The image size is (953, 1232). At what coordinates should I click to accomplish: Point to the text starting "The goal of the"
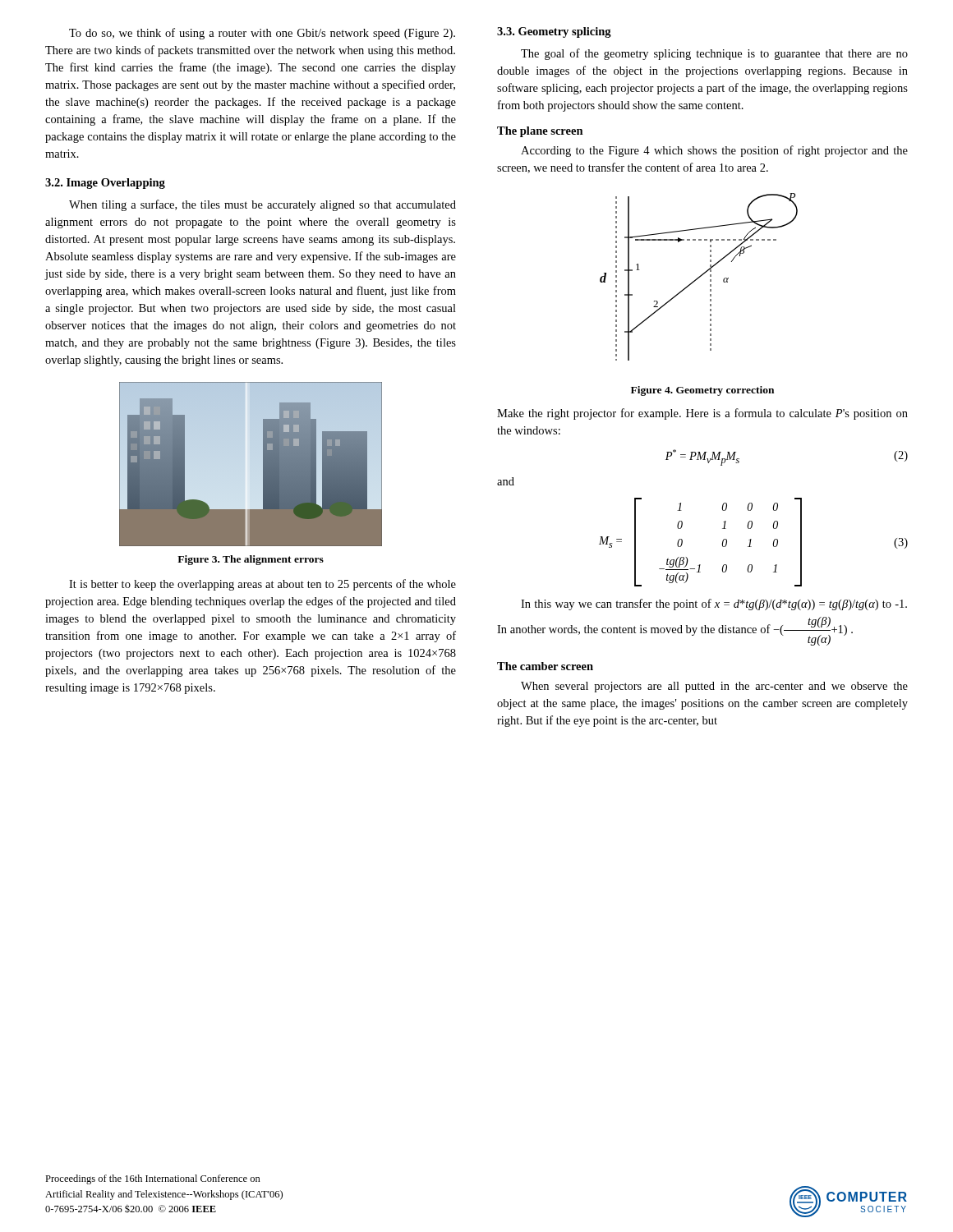coord(702,80)
